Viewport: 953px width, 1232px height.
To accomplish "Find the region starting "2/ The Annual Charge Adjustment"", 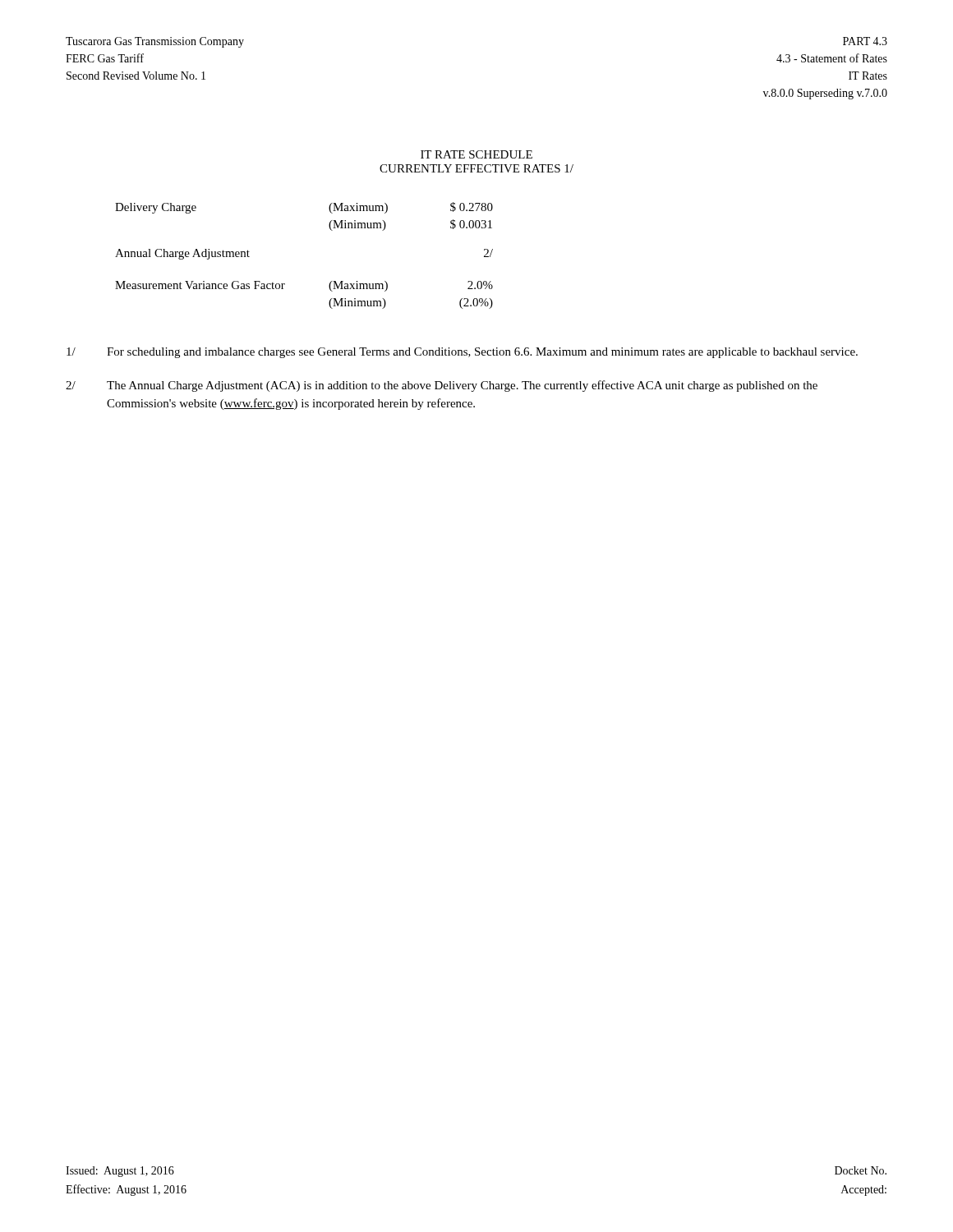I will click(x=476, y=394).
